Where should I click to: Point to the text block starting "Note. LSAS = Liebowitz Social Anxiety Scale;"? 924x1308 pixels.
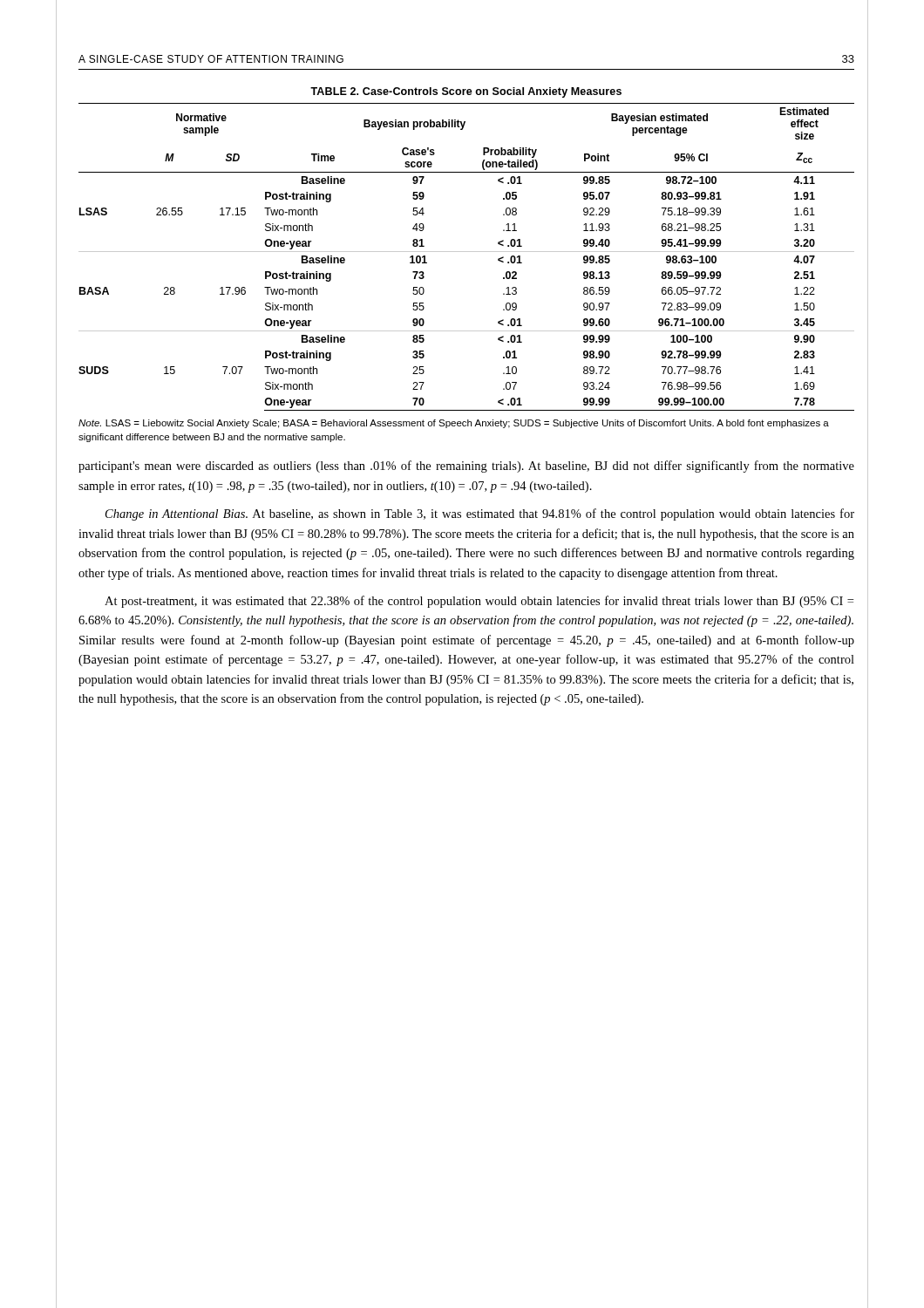click(454, 430)
